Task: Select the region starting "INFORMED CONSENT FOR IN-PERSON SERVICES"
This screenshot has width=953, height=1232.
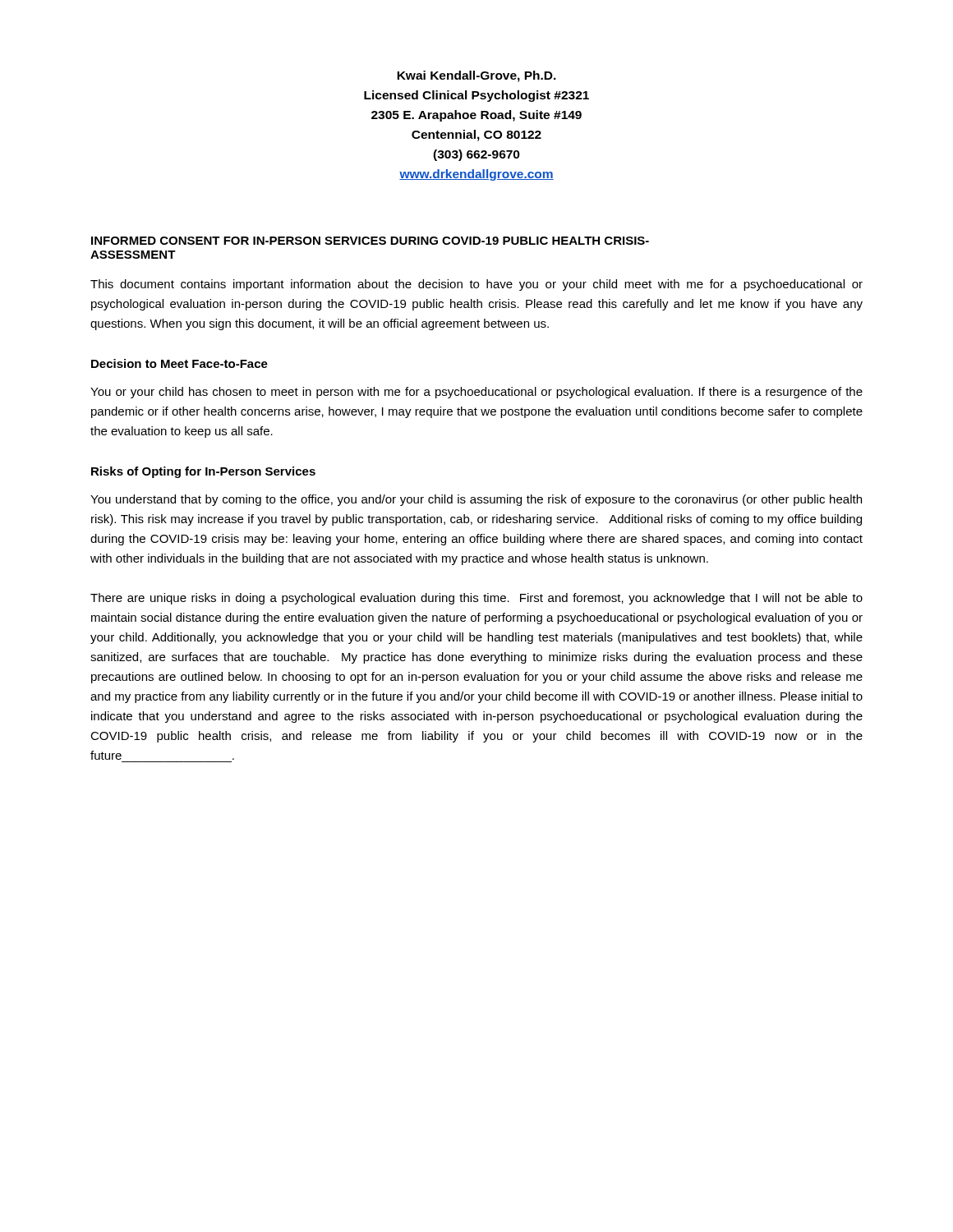Action: click(x=370, y=247)
